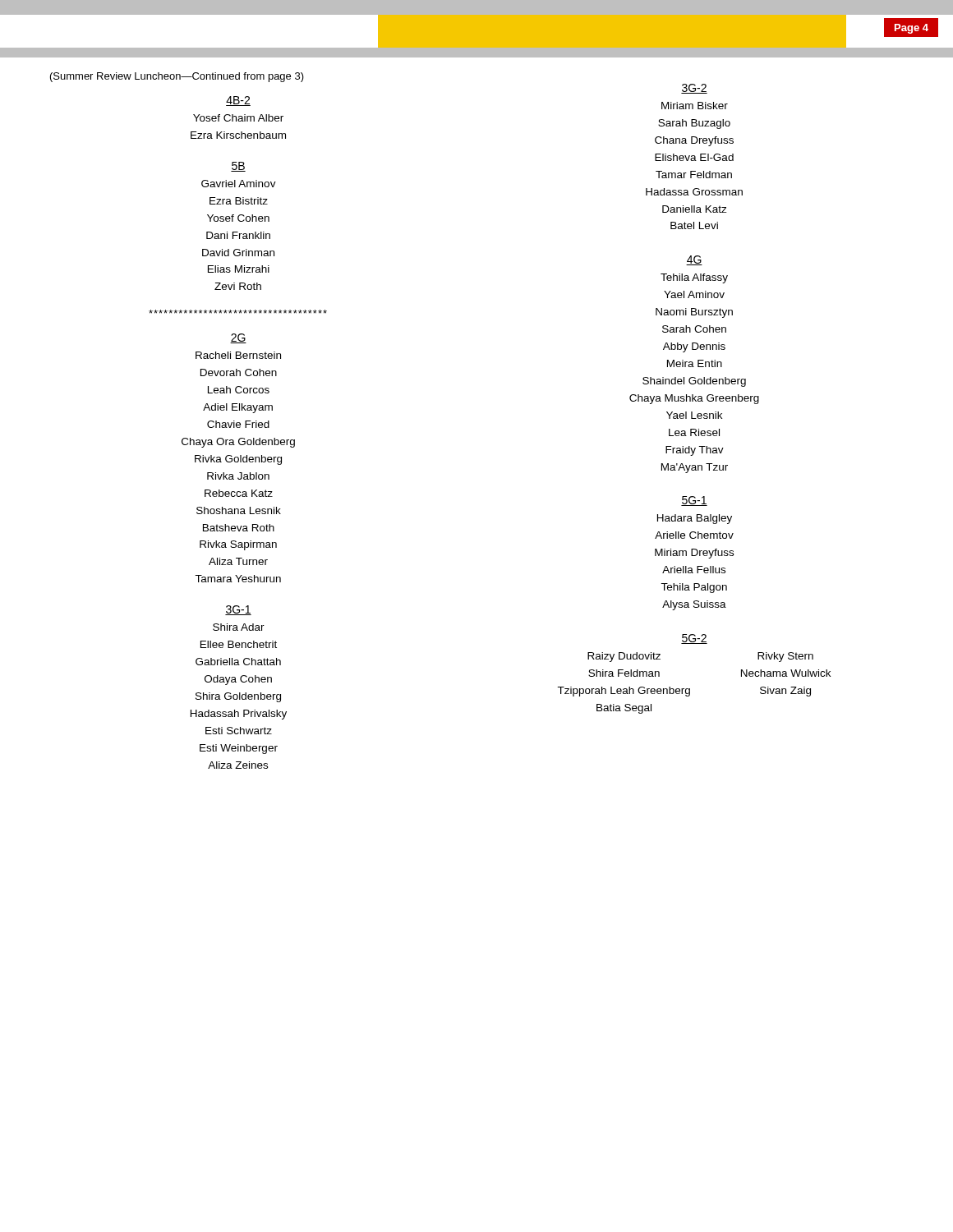Locate the section header that opens with "5G-2 Raizy Dudovitz Shira"
Image resolution: width=953 pixels, height=1232 pixels.
point(694,639)
